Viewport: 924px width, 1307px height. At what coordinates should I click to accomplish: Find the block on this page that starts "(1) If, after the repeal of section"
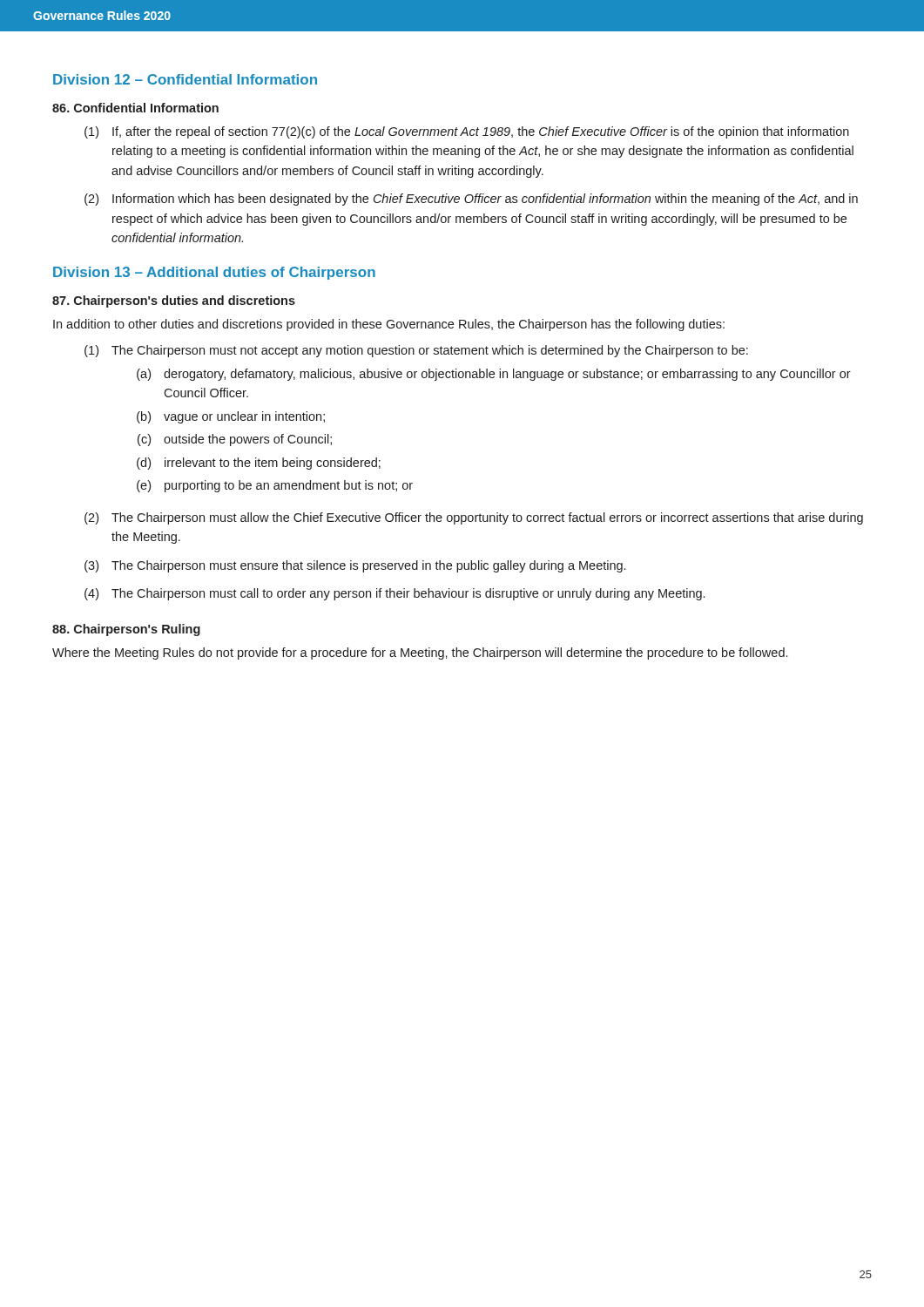[x=462, y=151]
